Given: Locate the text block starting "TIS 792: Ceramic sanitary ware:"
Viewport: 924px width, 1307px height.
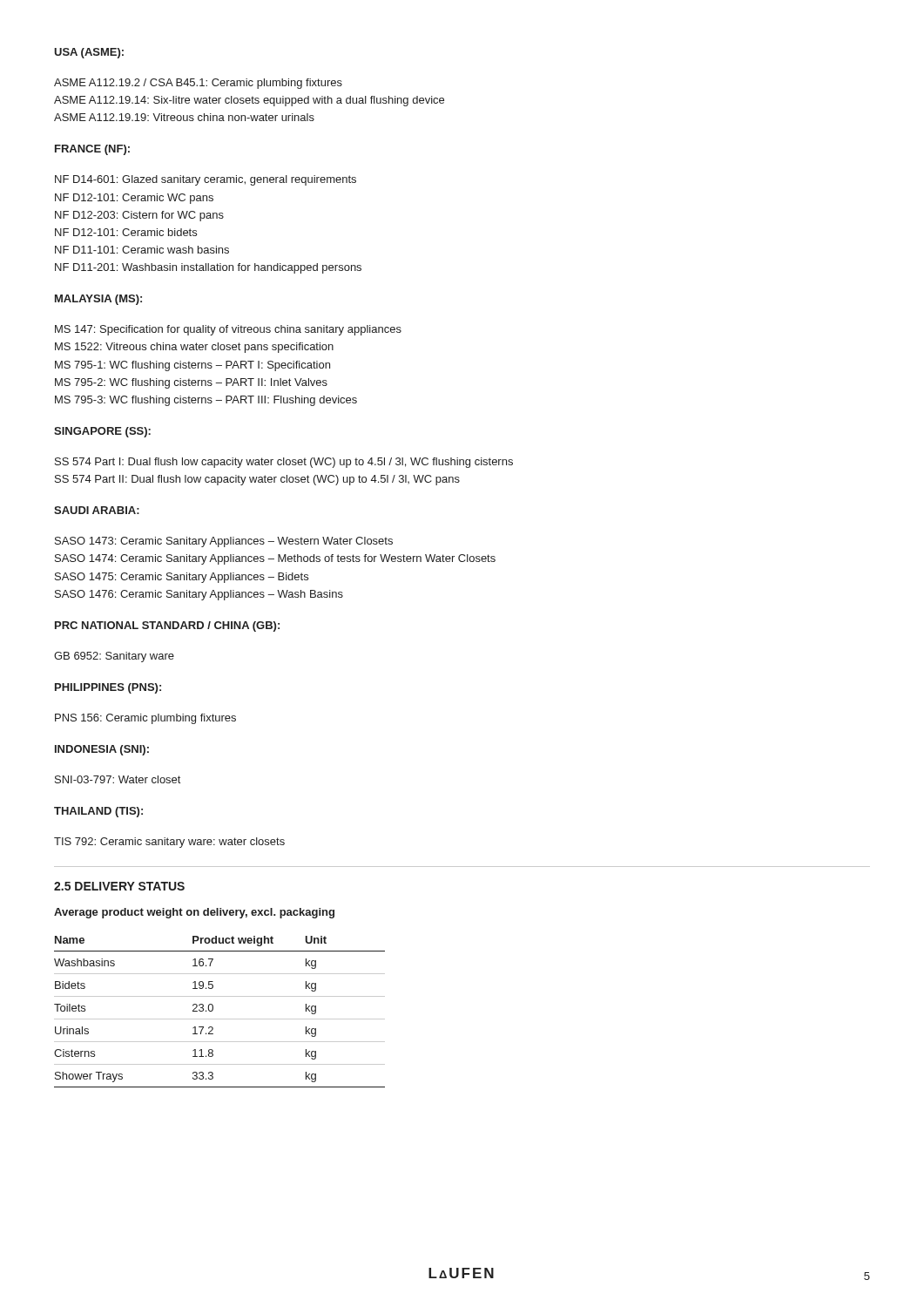Looking at the screenshot, I should (x=169, y=843).
